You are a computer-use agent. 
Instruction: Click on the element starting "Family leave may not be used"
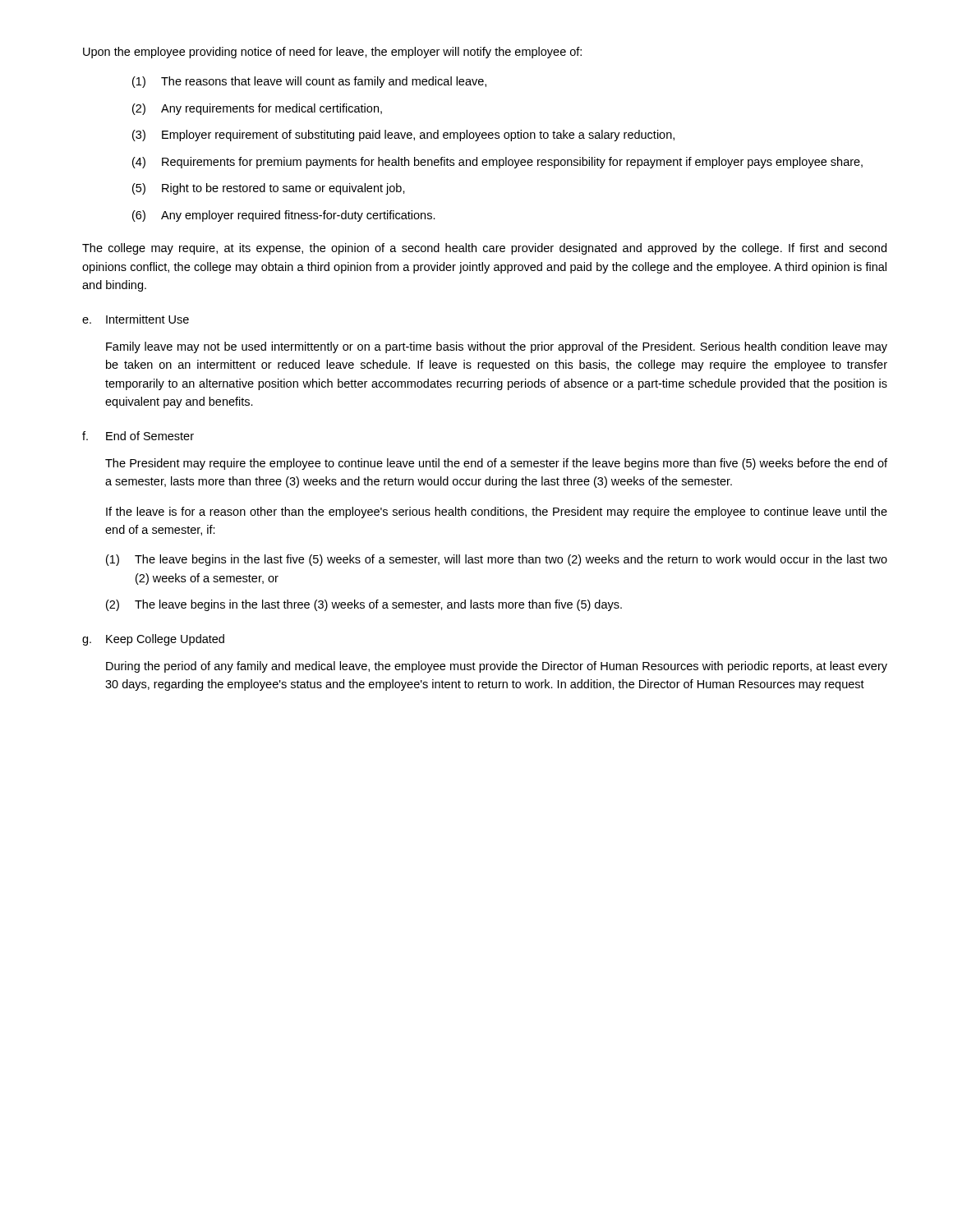(496, 374)
